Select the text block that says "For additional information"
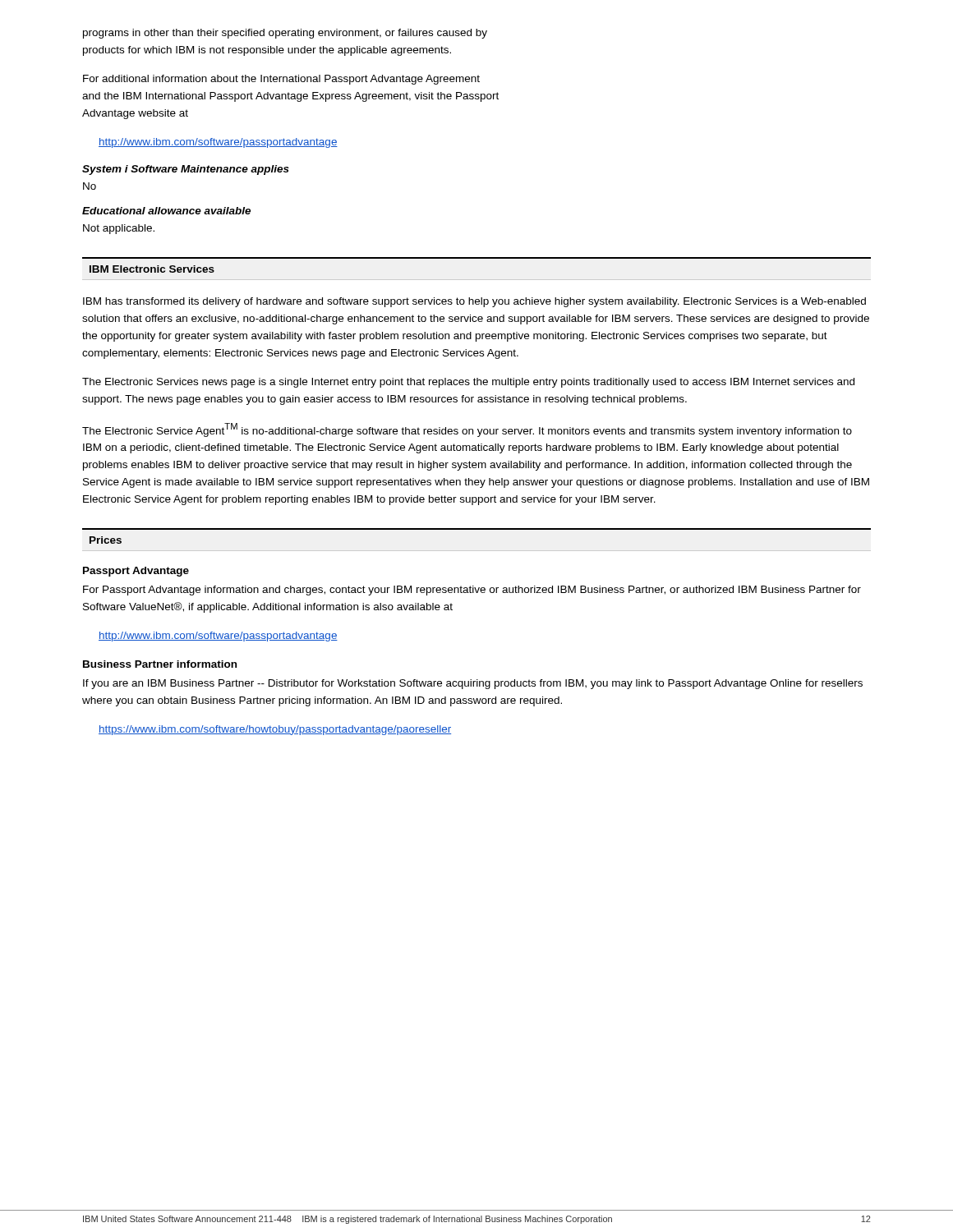Image resolution: width=953 pixels, height=1232 pixels. click(291, 96)
